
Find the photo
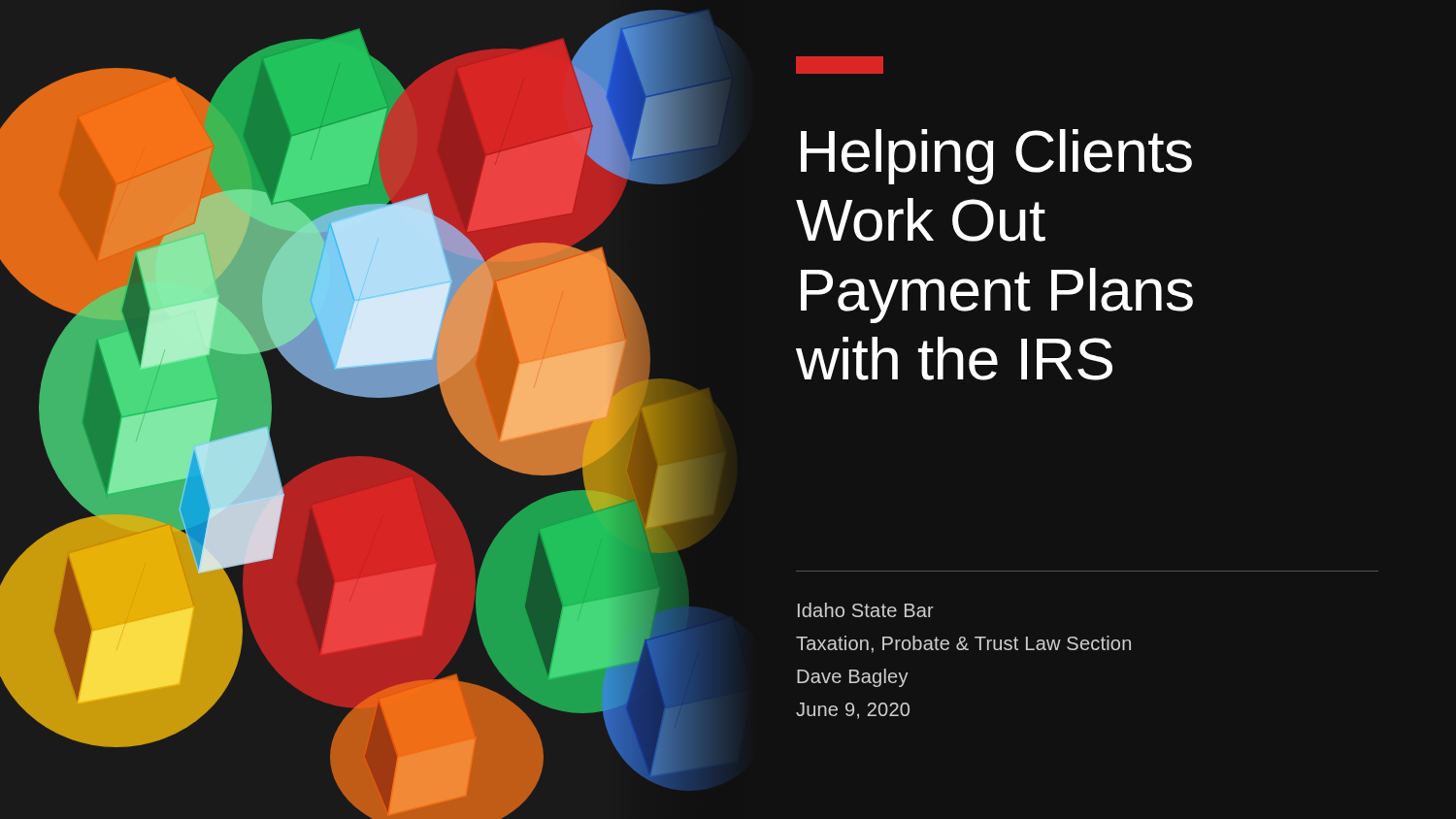(379, 410)
